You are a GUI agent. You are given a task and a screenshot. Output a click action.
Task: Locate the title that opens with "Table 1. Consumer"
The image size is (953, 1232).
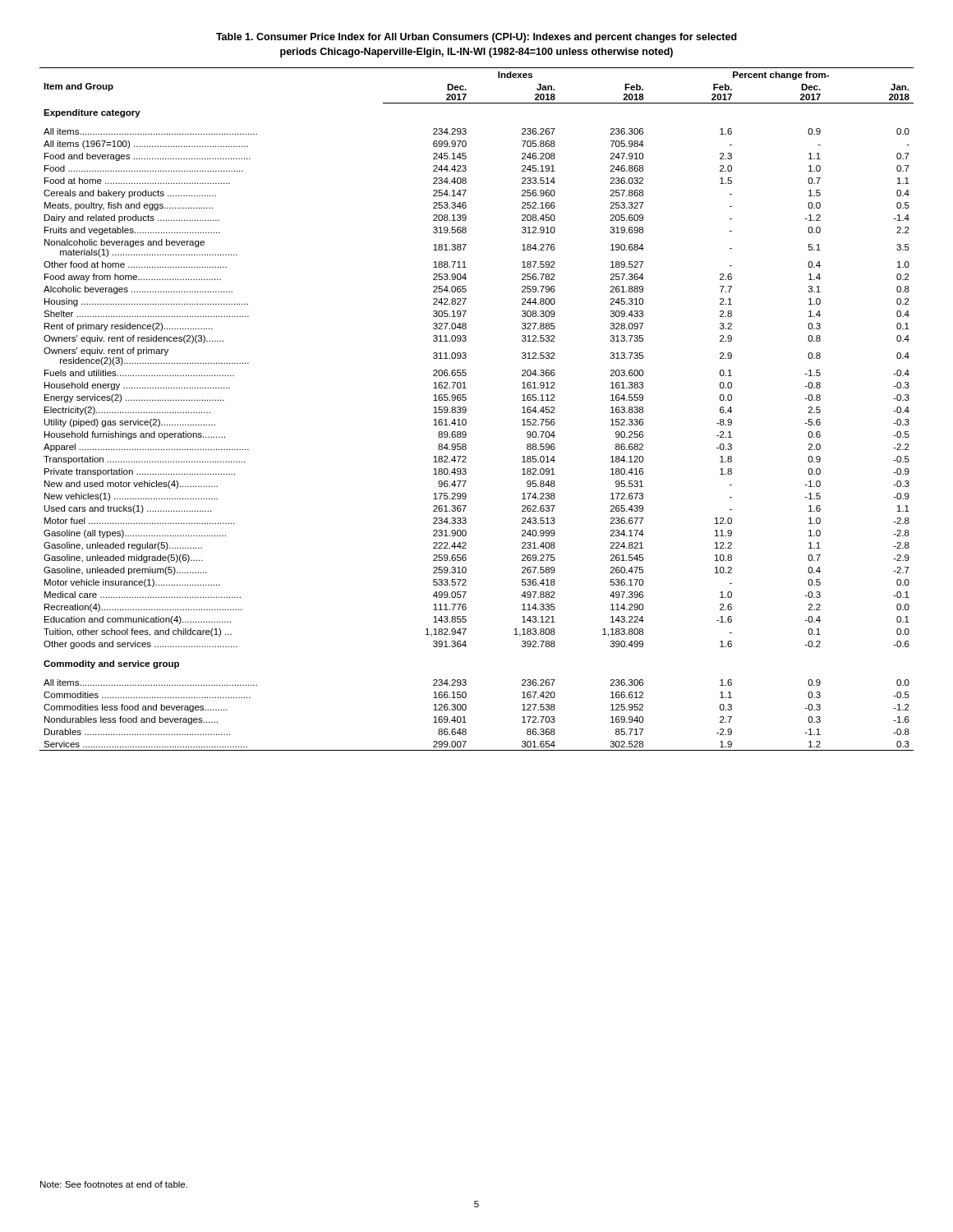(476, 44)
